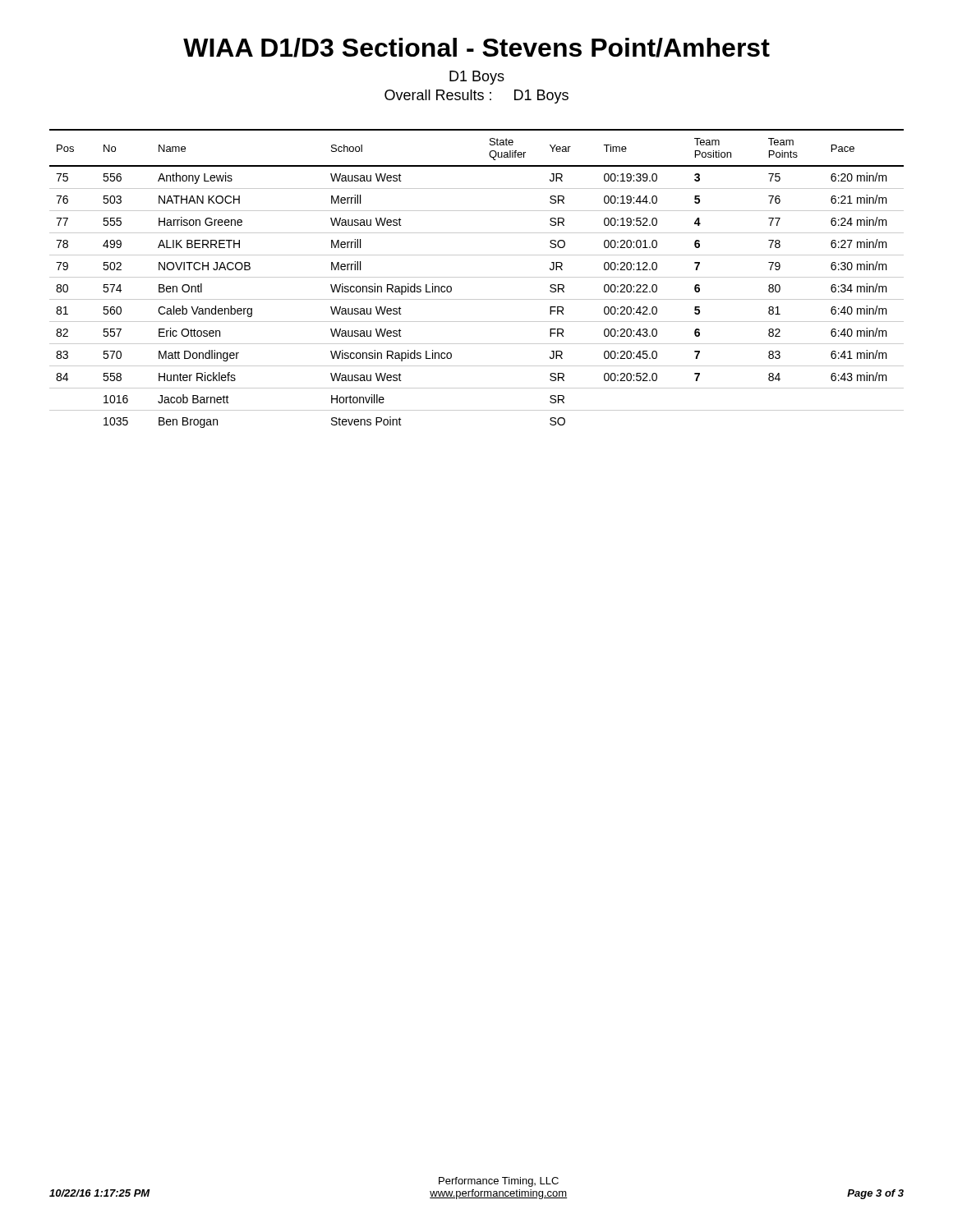Viewport: 953px width, 1232px height.
Task: Select the title
Action: click(x=476, y=48)
